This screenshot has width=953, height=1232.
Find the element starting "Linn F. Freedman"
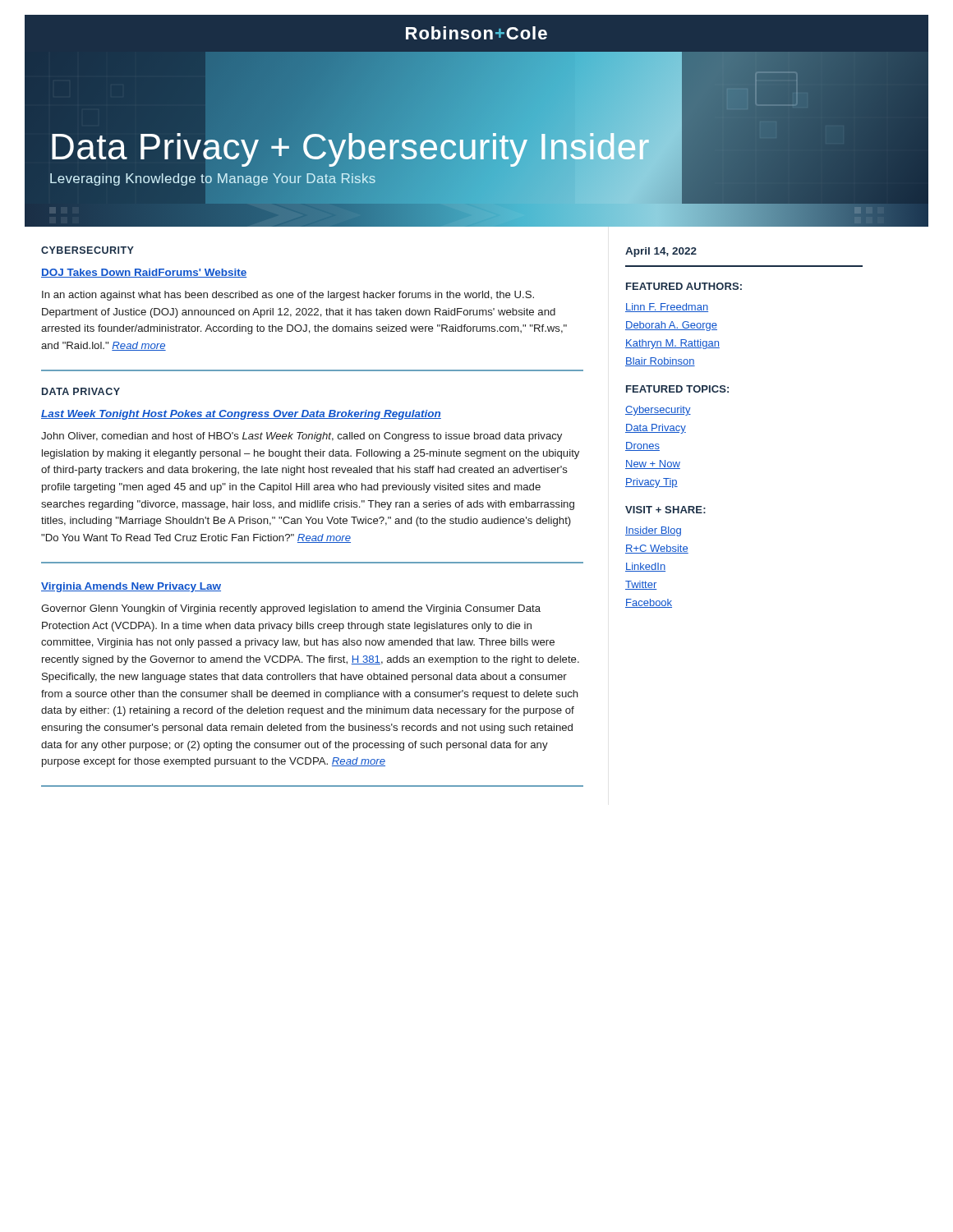[x=667, y=307]
